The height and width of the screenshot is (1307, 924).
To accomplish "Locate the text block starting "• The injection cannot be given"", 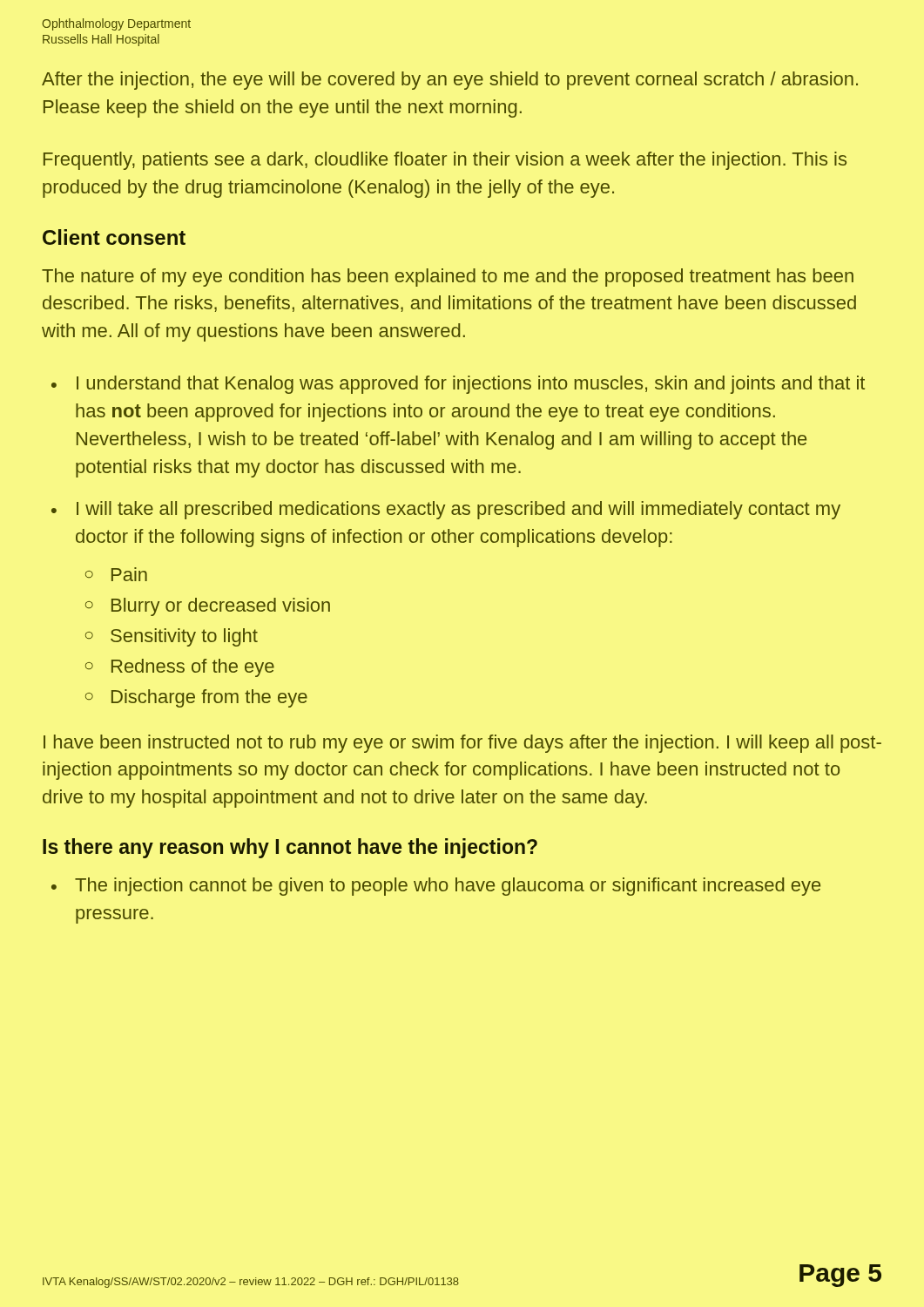I will 466,899.
